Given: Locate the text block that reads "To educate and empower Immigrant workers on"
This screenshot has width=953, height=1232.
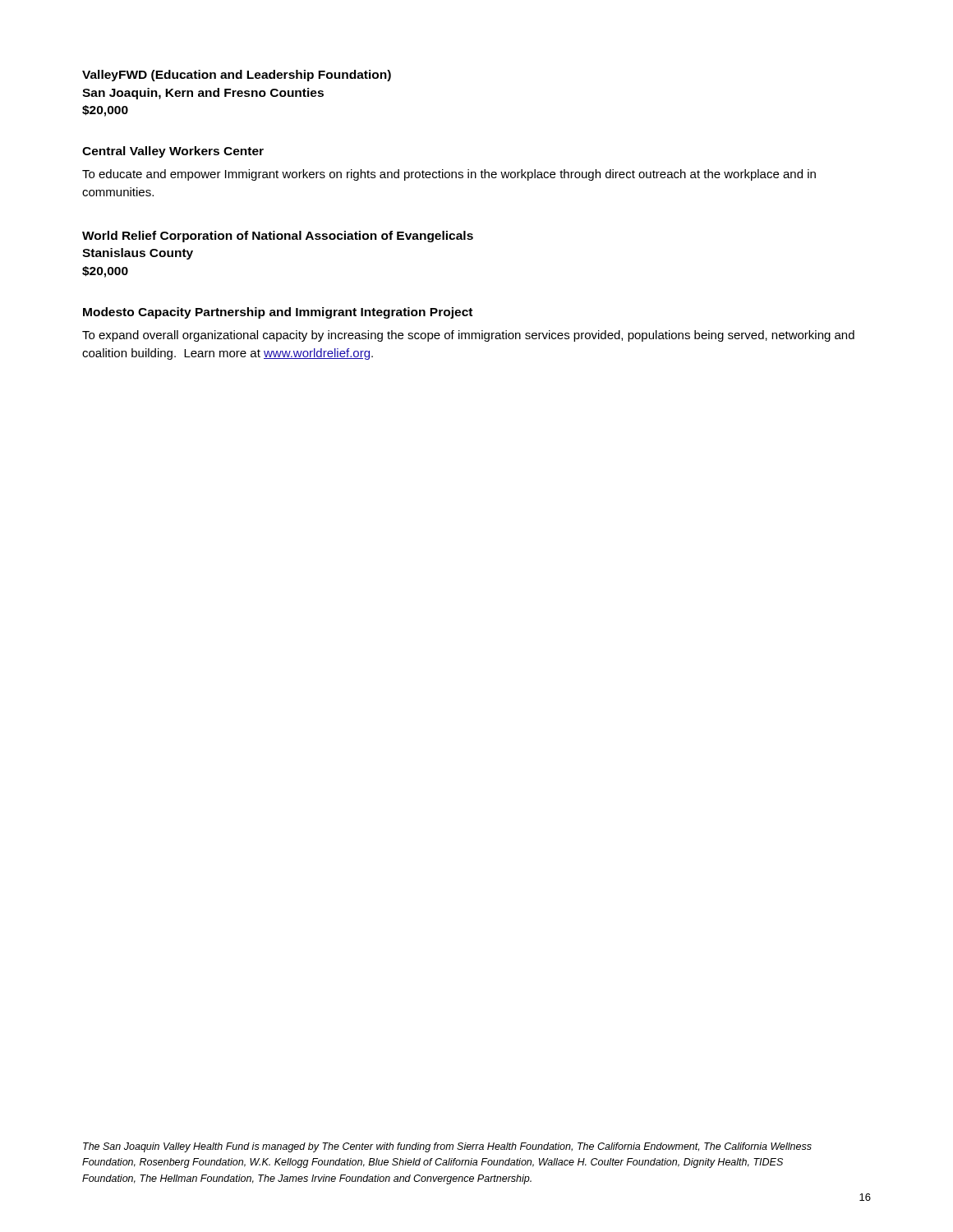Looking at the screenshot, I should click(x=449, y=183).
